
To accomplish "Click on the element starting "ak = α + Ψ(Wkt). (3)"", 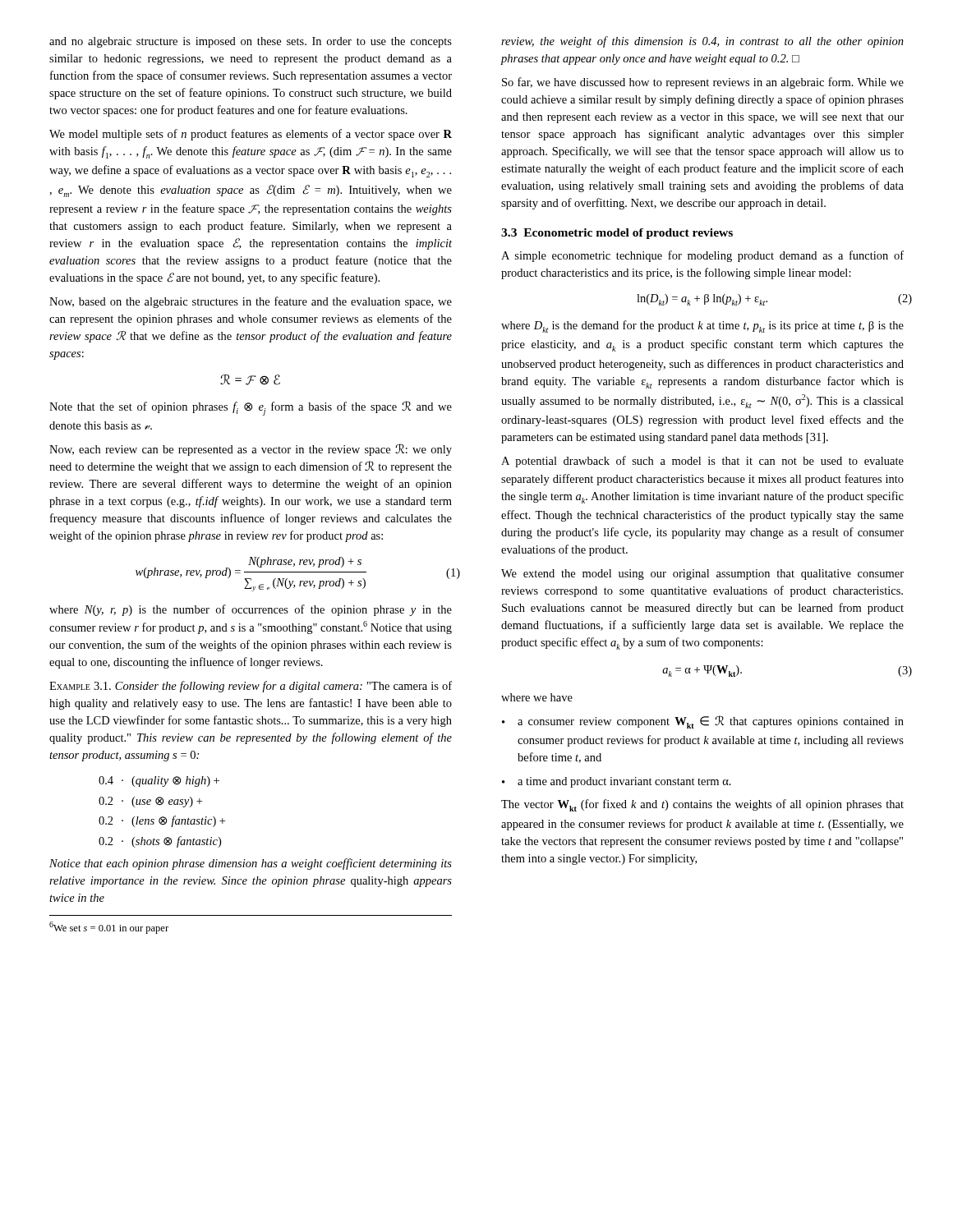I will [702, 671].
